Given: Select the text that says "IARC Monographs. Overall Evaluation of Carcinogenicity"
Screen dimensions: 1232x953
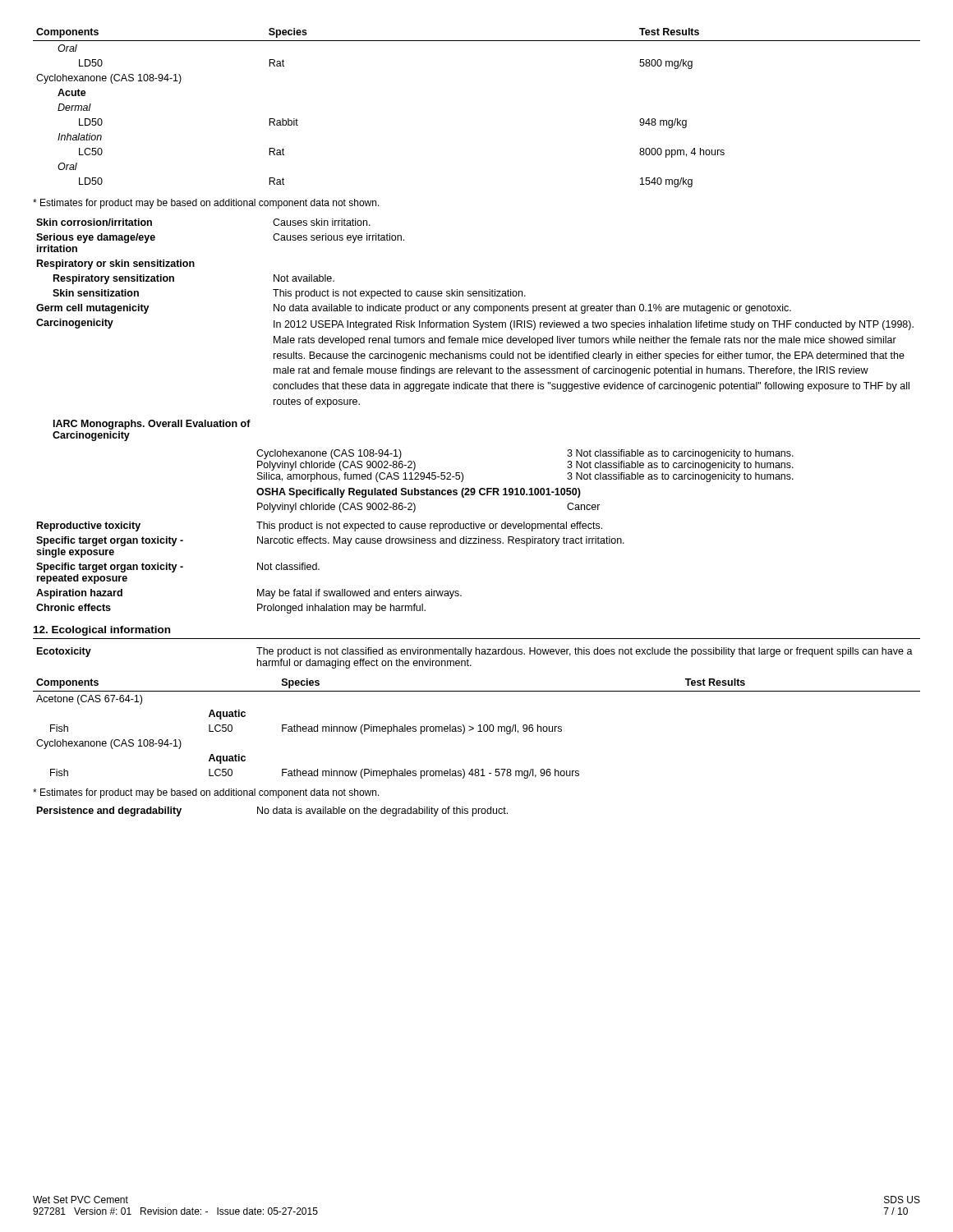Looking at the screenshot, I should point(152,425).
